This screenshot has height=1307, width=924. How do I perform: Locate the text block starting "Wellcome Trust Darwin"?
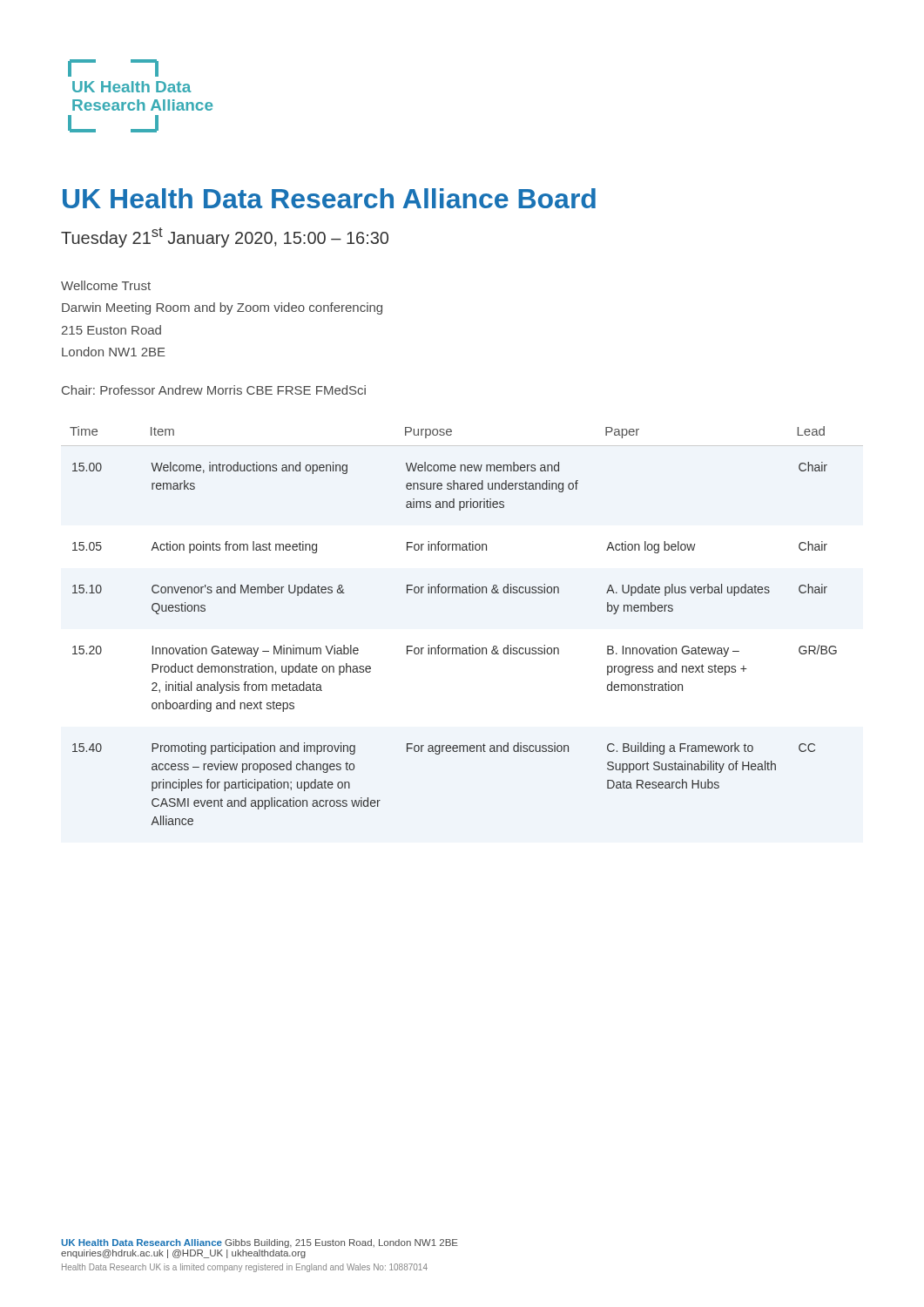coord(222,318)
